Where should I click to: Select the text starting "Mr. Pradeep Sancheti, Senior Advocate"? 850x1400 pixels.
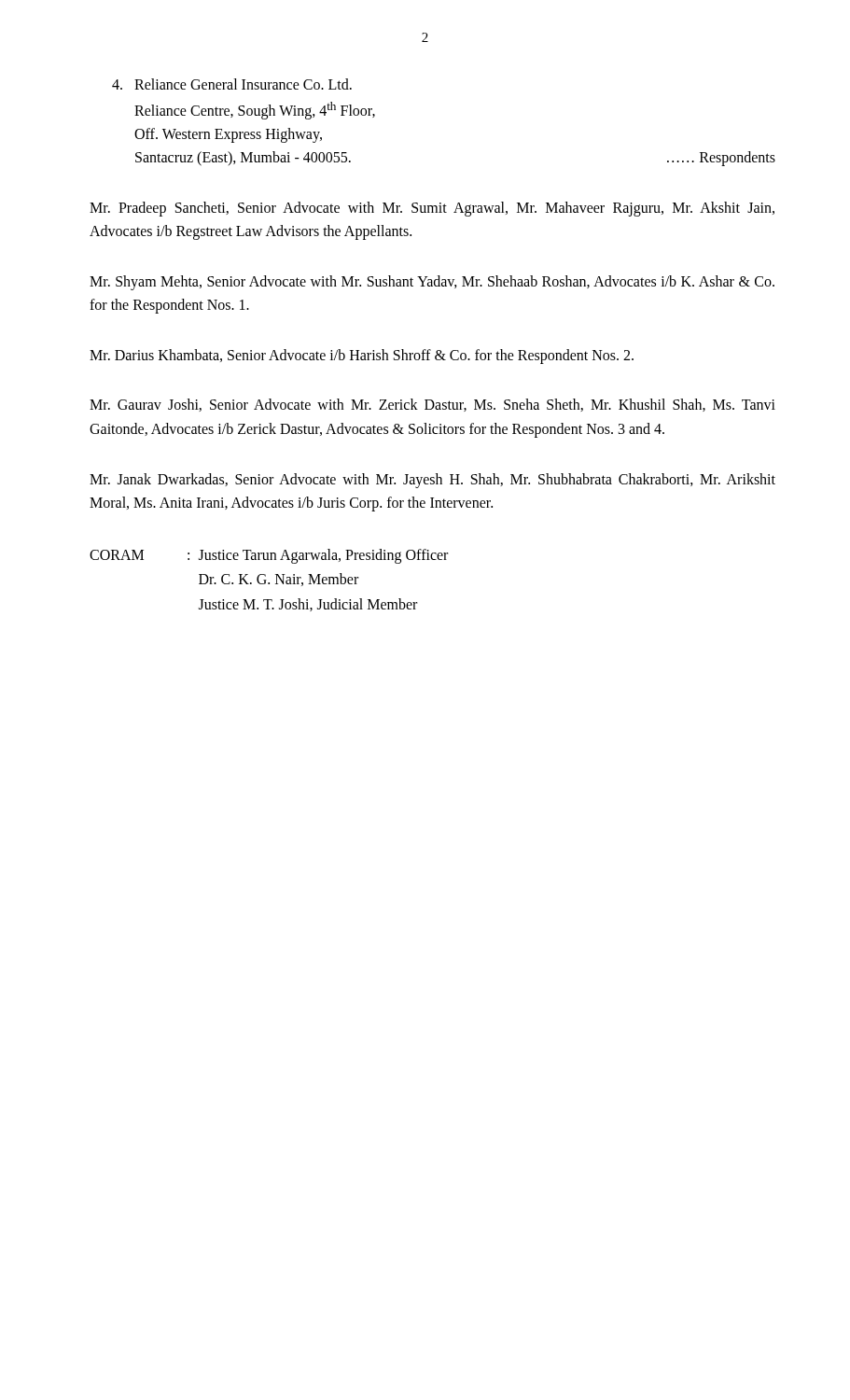(x=432, y=219)
